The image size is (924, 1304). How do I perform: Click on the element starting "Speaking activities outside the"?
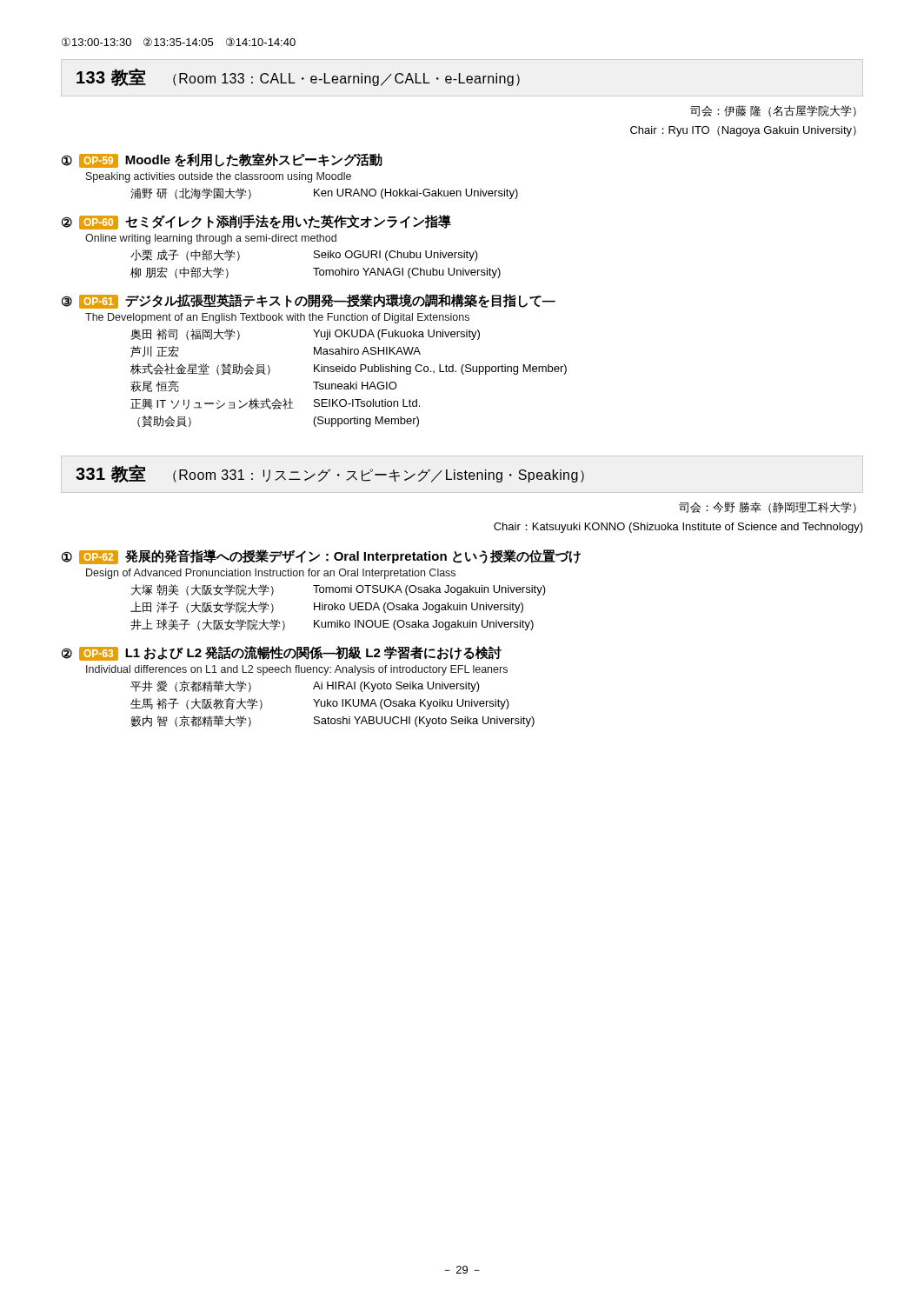218,177
